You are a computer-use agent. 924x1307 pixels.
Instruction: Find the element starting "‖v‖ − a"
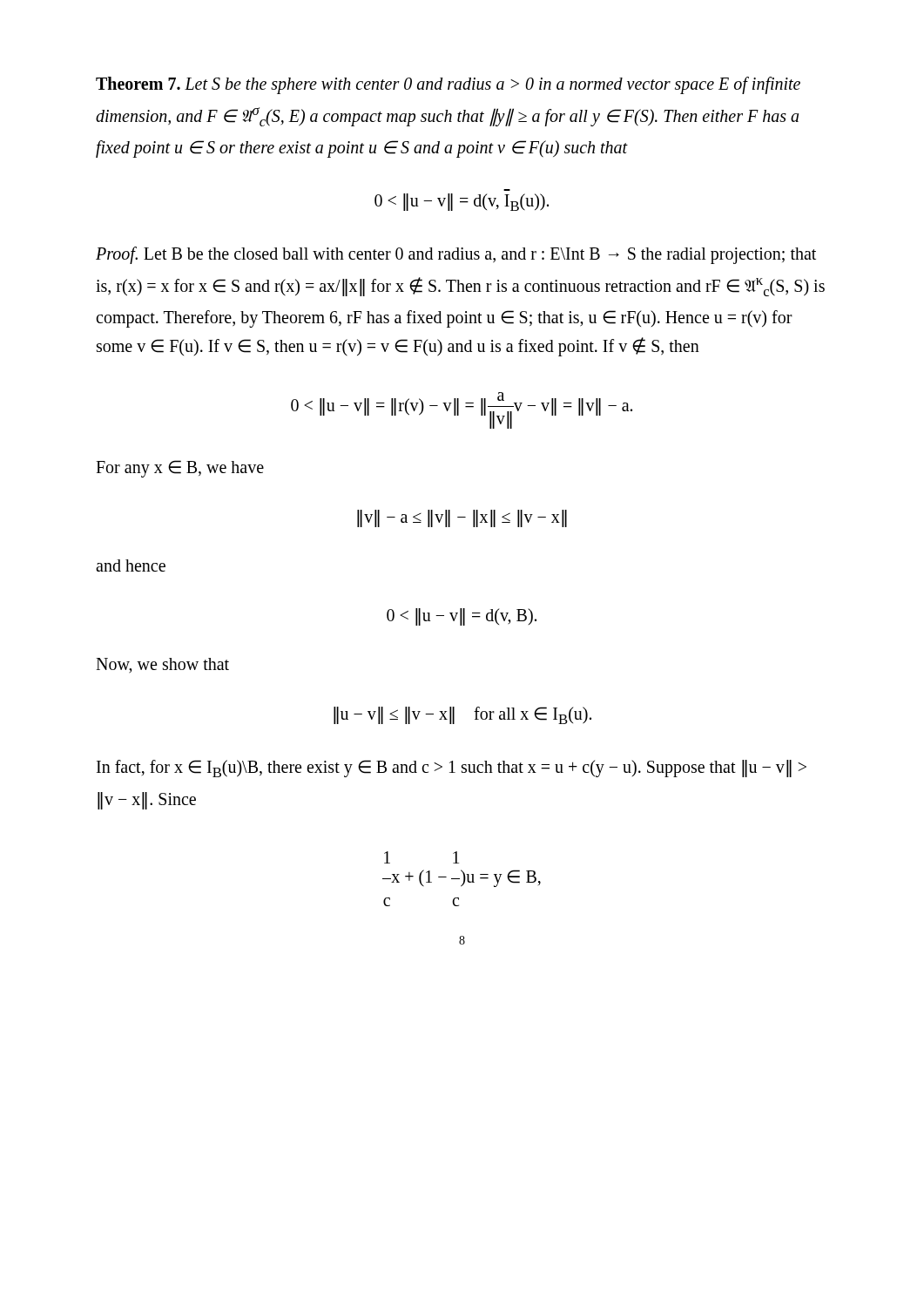462,517
